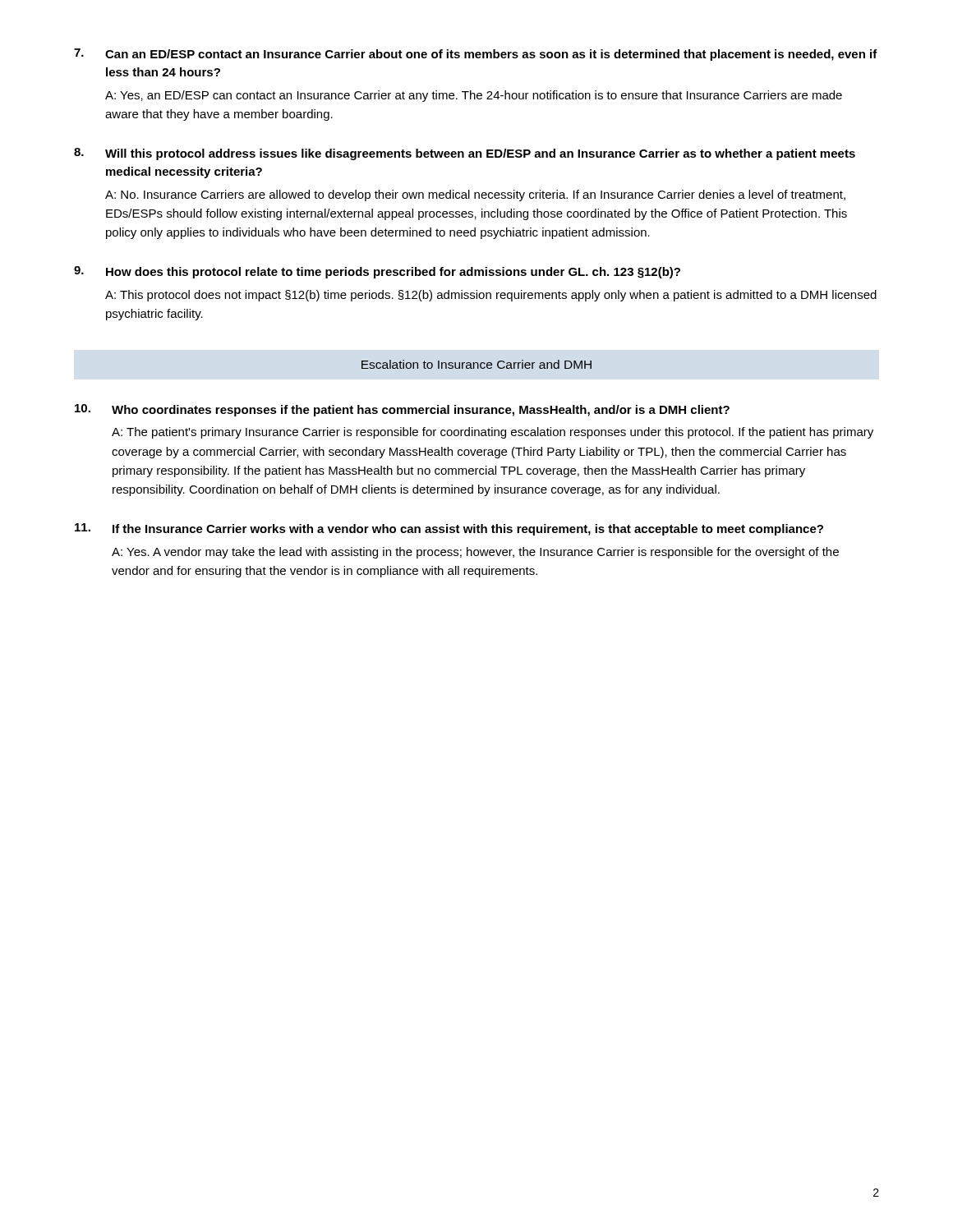Point to the block starting "Escalation to Insurance Carrier and"
The width and height of the screenshot is (953, 1232).
click(x=476, y=364)
